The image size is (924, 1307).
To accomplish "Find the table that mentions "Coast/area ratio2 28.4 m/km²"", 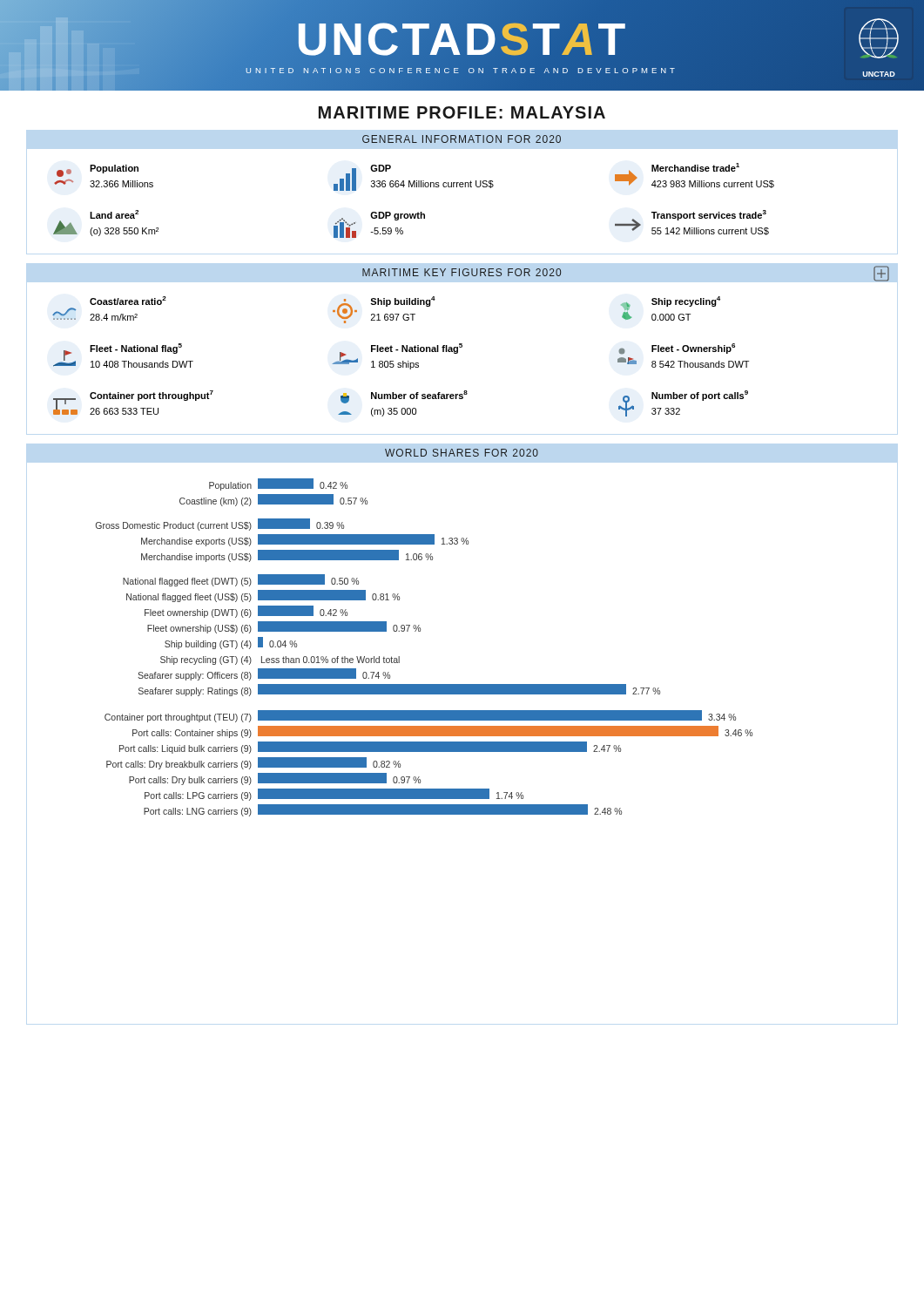I will 462,359.
